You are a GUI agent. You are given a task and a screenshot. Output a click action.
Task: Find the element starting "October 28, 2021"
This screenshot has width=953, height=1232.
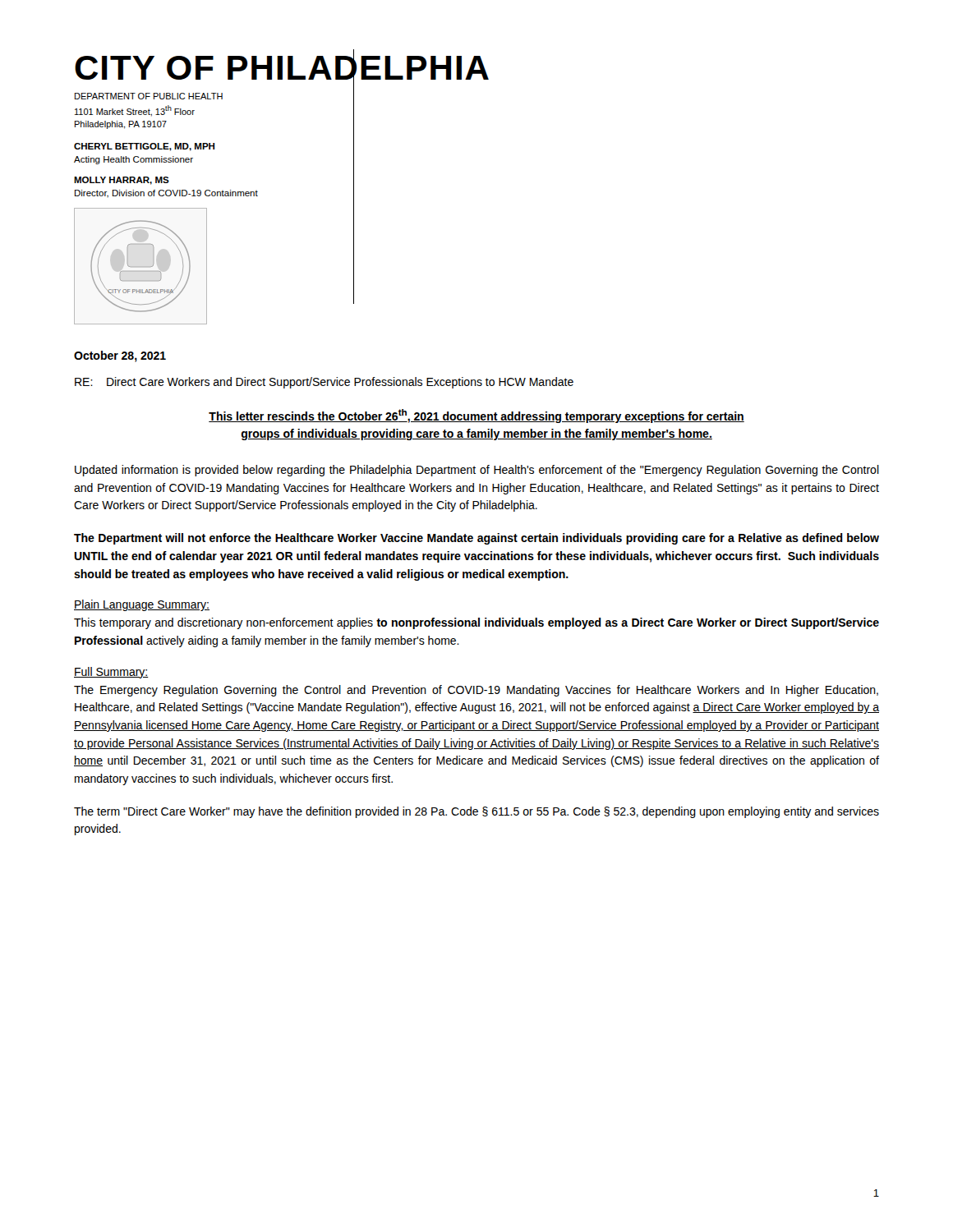coord(120,356)
